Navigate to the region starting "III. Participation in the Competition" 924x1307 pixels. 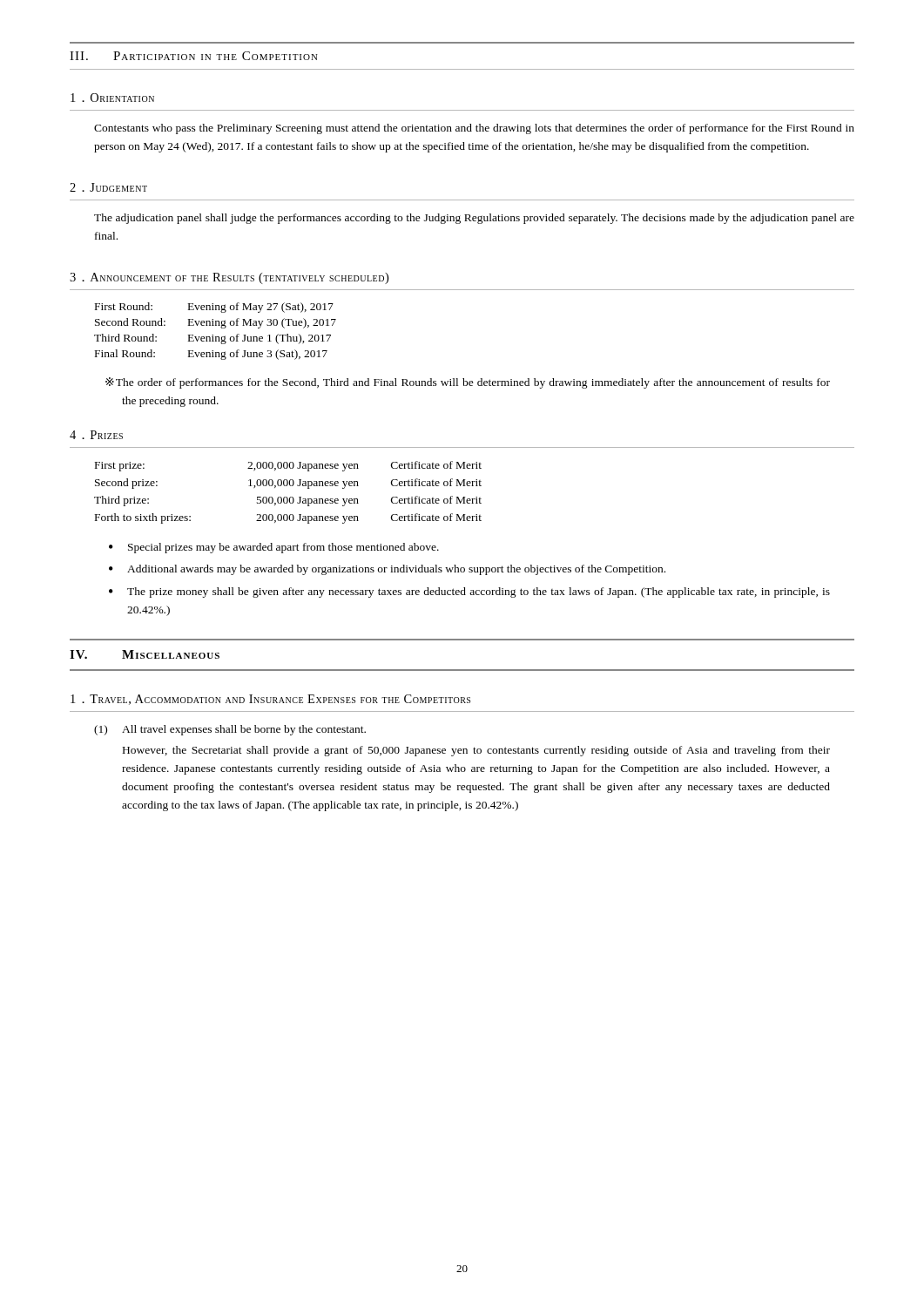(194, 56)
